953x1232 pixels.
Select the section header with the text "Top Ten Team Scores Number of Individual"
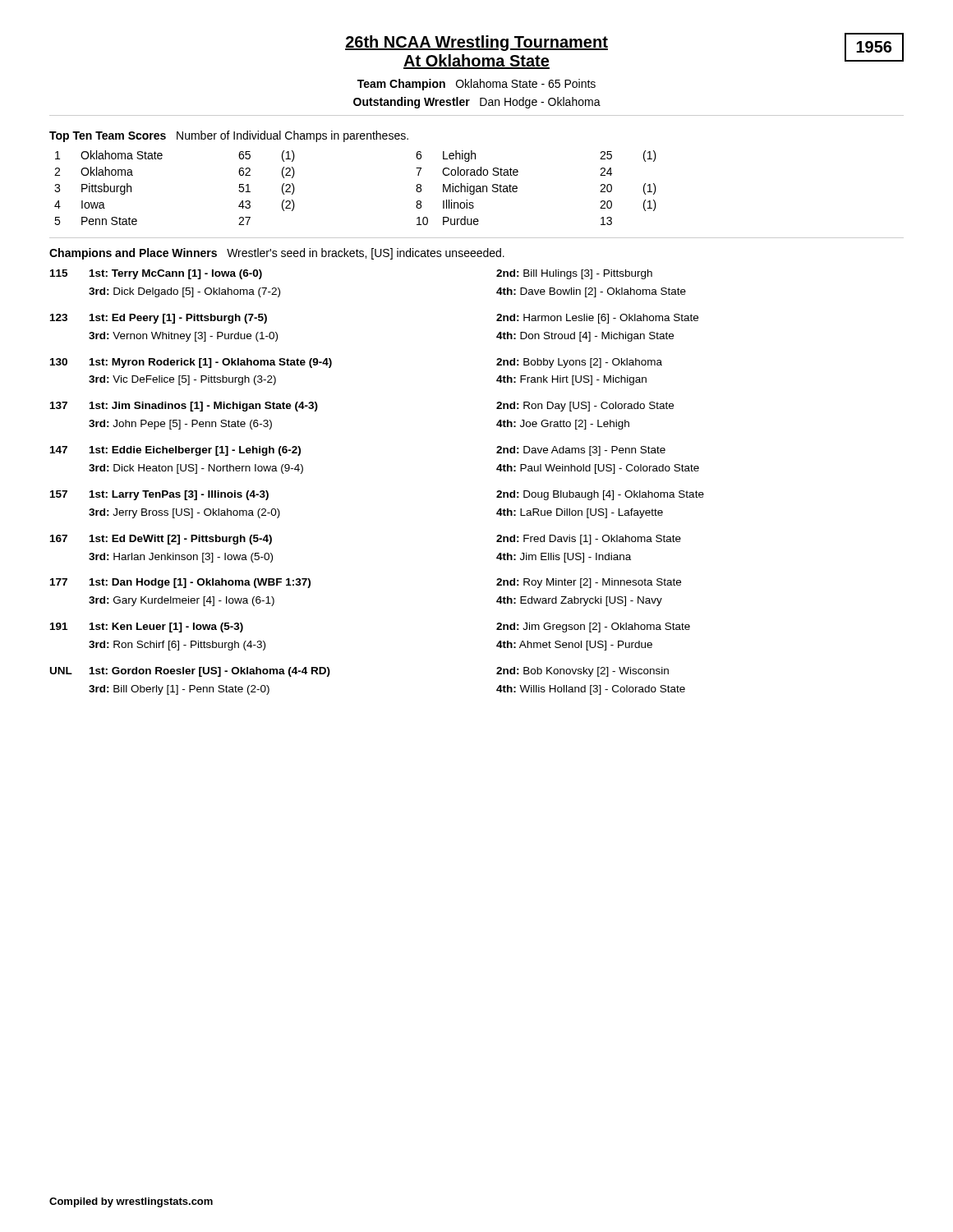(229, 136)
